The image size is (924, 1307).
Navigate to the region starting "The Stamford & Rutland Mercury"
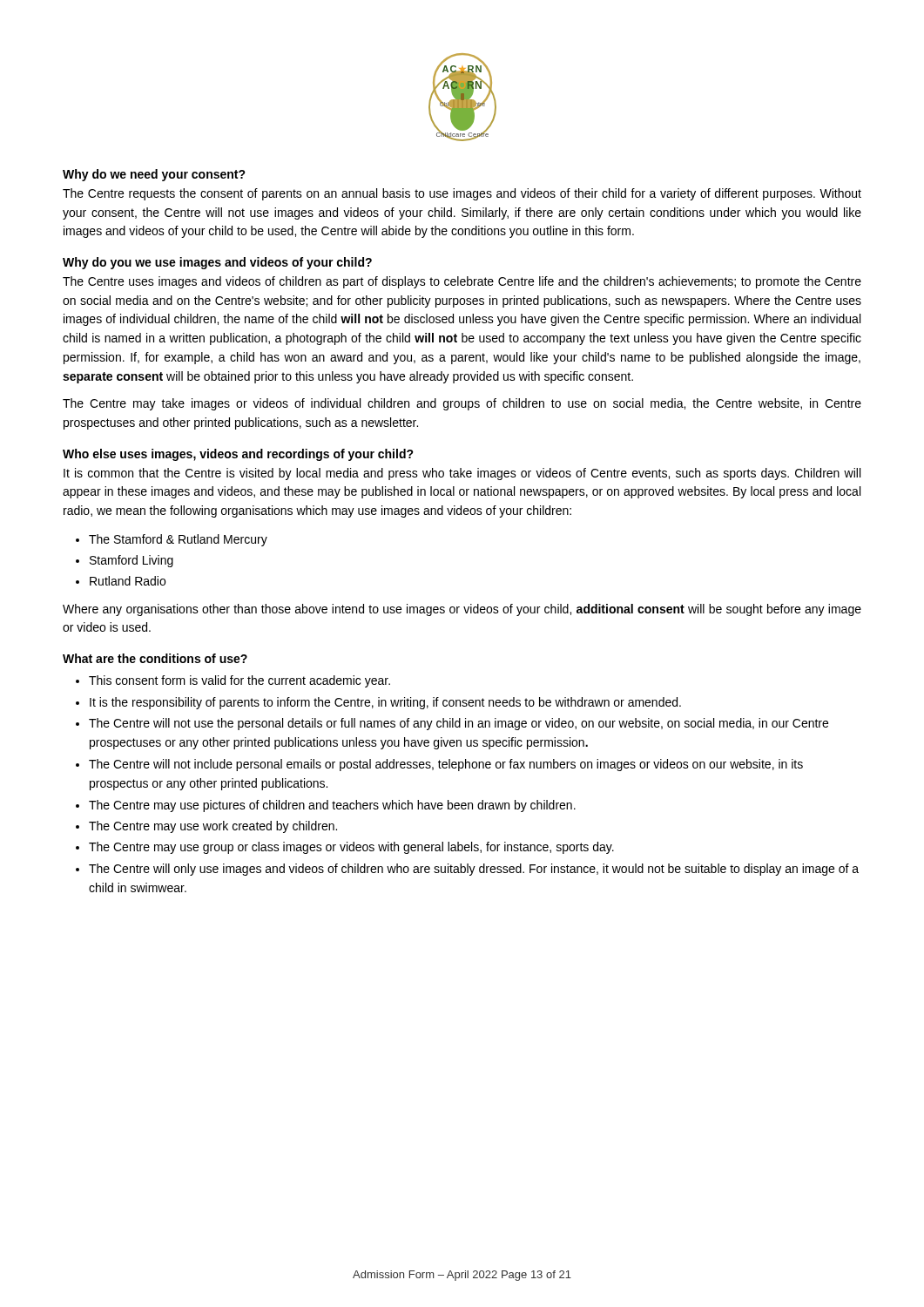tap(178, 539)
